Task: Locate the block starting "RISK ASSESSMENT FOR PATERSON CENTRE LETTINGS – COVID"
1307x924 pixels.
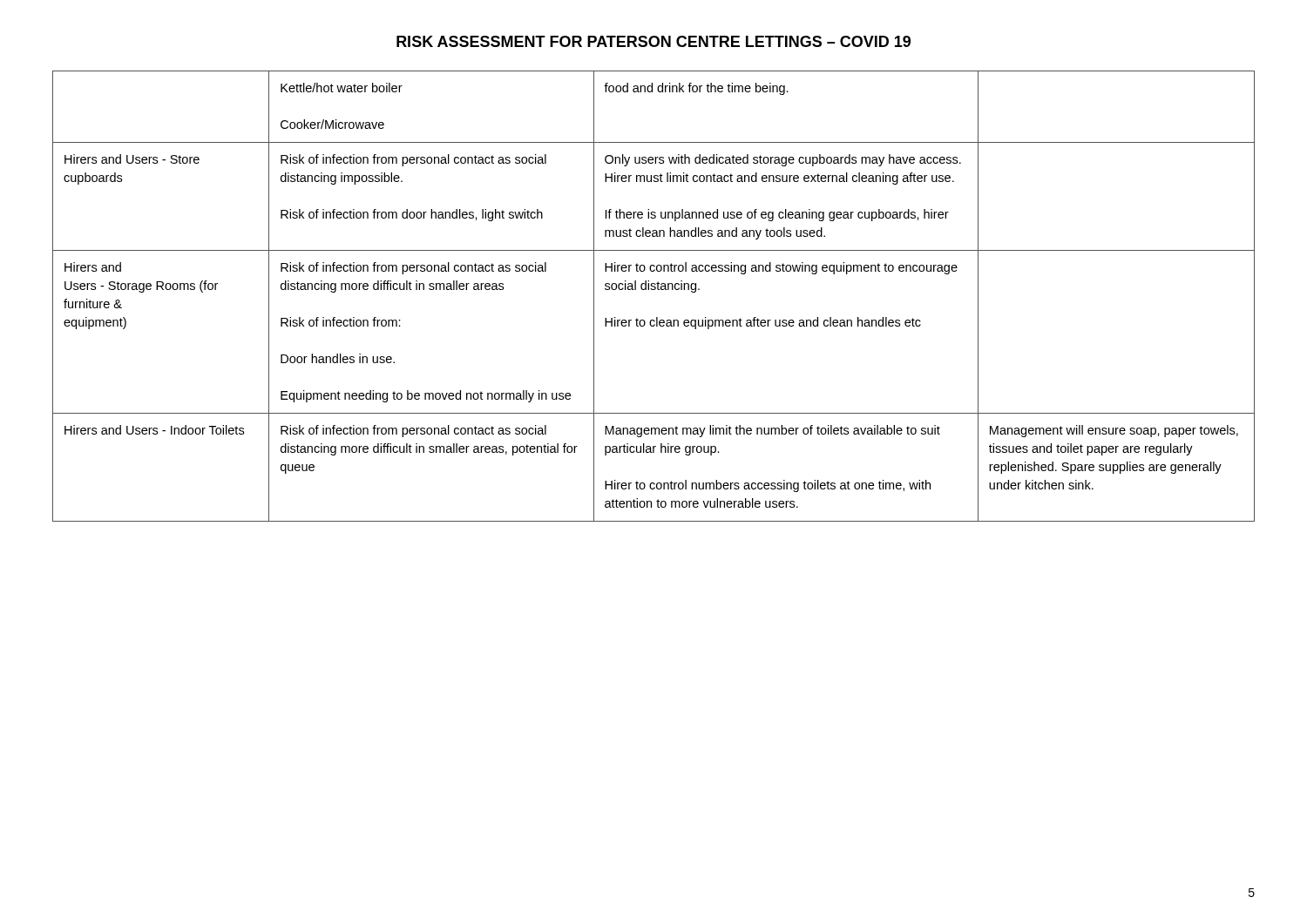Action: point(654,42)
